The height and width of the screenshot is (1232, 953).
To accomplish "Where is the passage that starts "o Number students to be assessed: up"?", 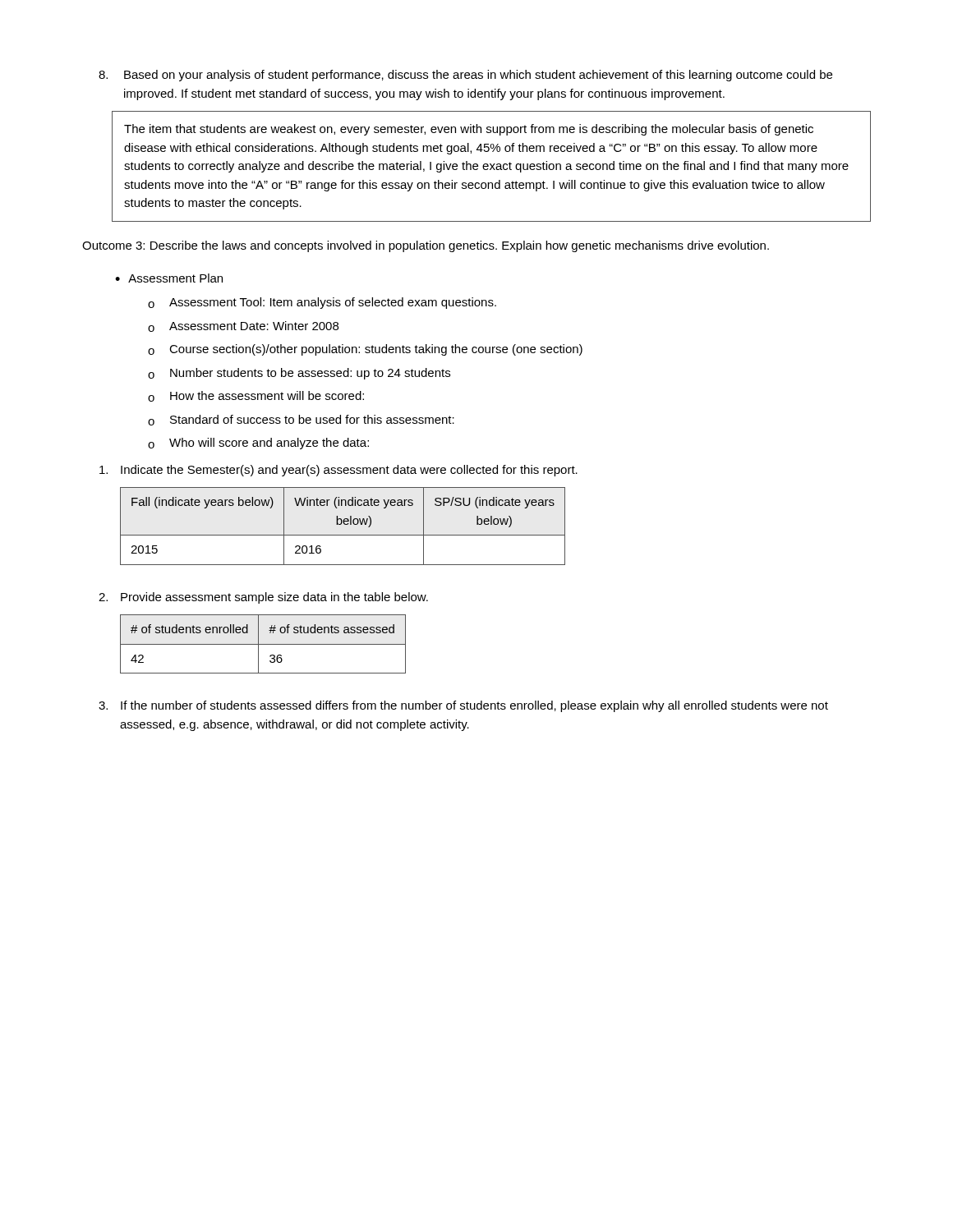I will coord(299,375).
